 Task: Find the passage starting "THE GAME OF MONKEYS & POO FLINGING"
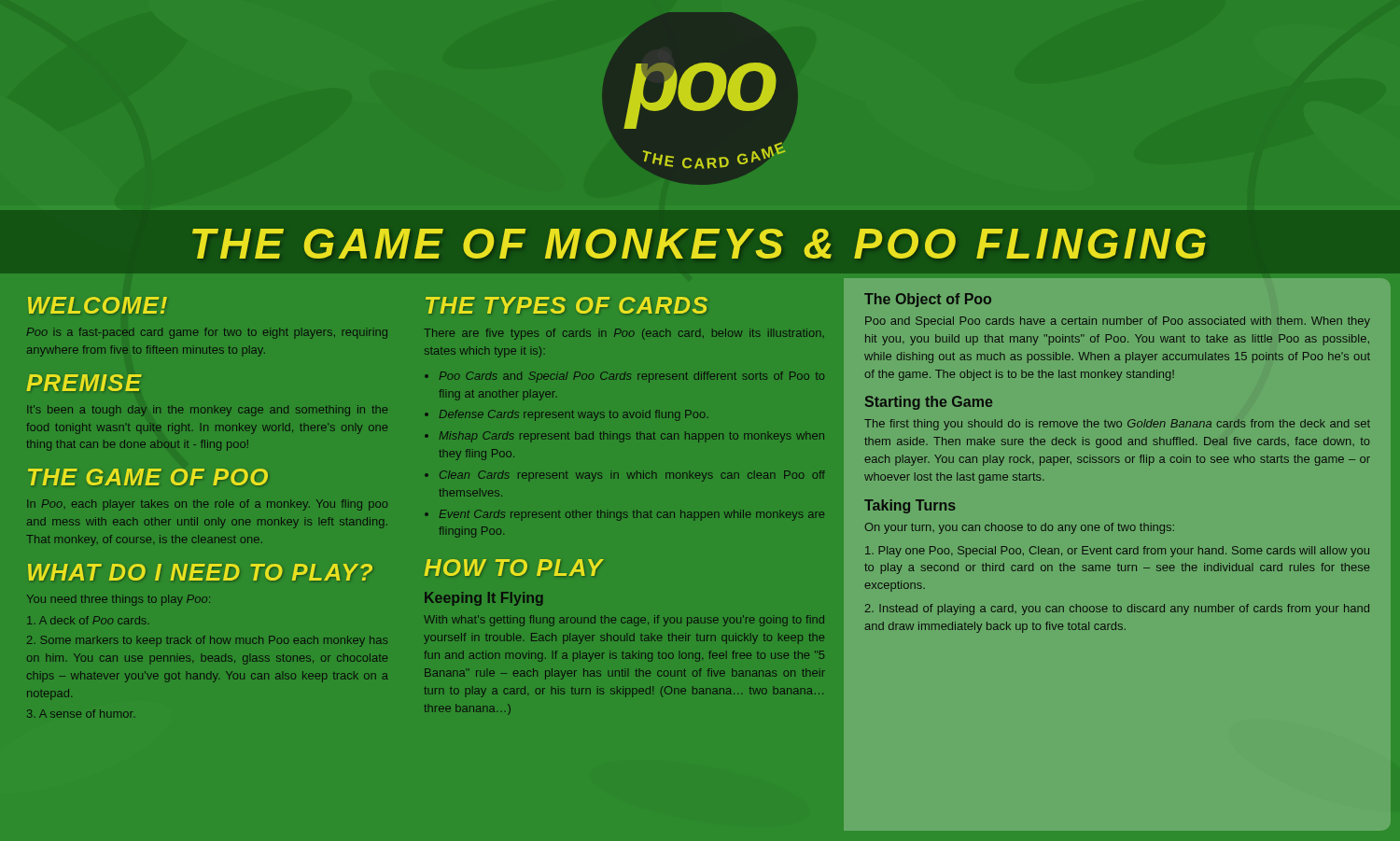700,243
